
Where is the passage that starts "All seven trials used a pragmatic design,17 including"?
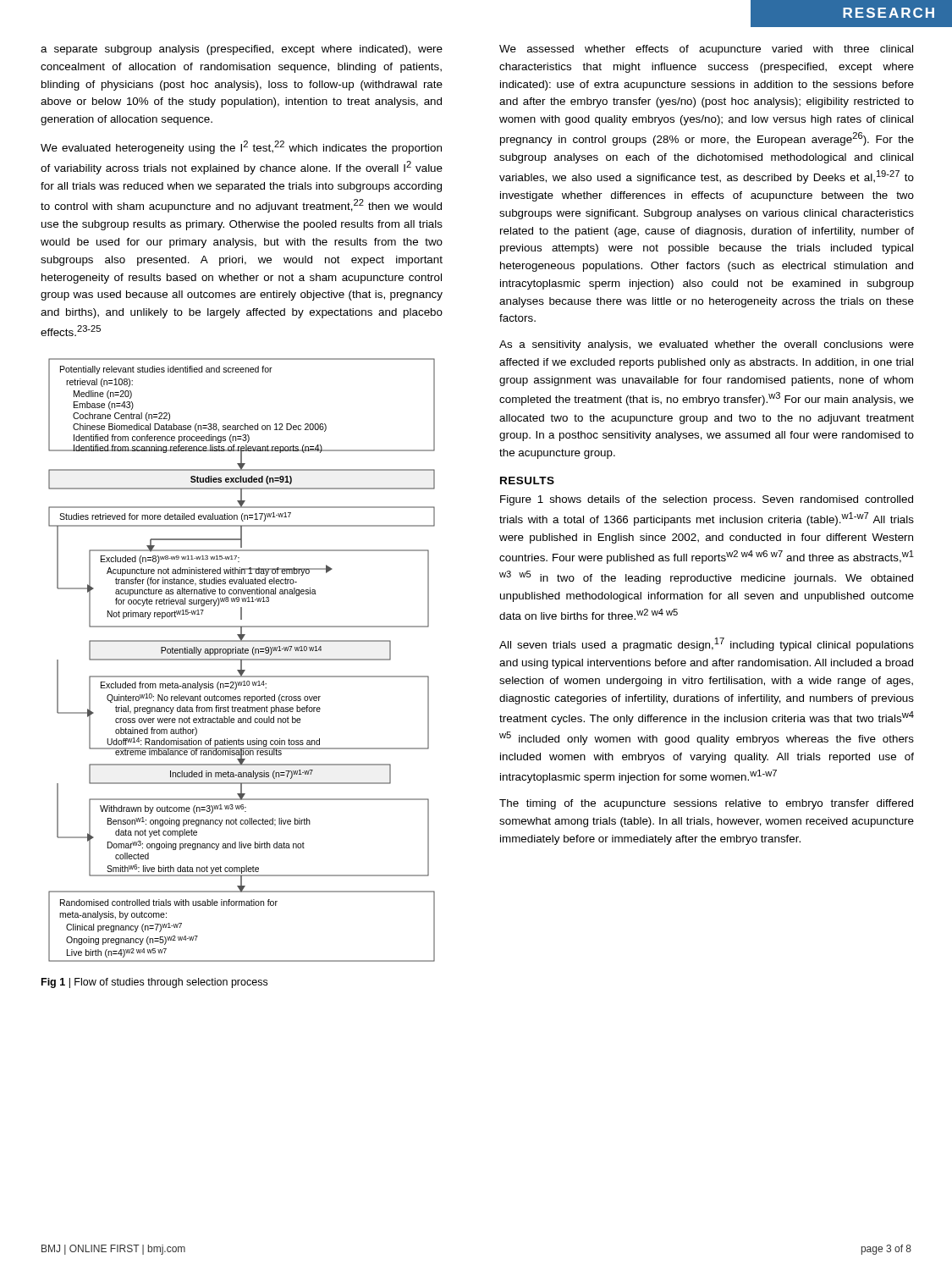[707, 710]
